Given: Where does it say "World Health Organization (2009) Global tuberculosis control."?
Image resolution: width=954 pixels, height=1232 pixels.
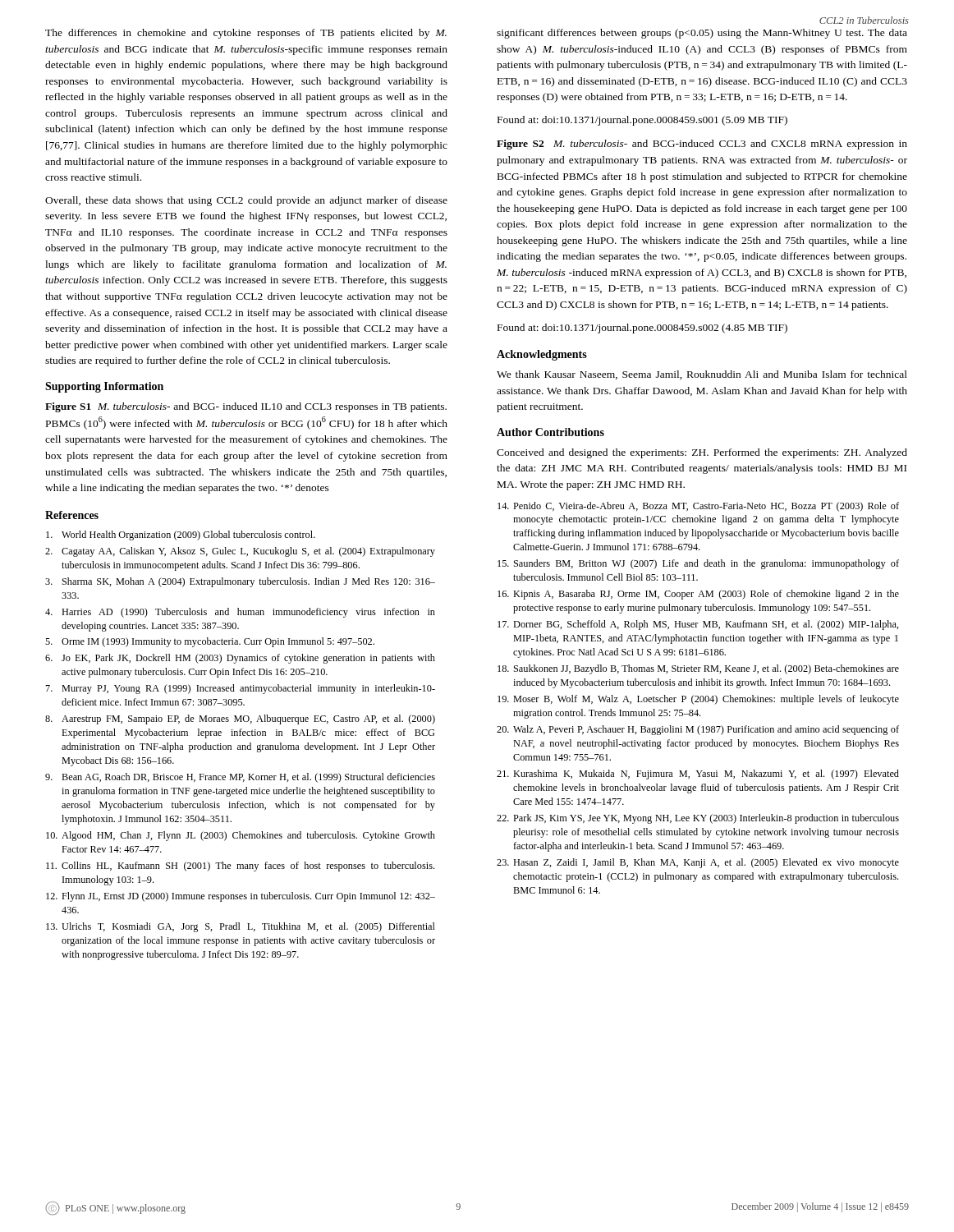Looking at the screenshot, I should point(240,535).
